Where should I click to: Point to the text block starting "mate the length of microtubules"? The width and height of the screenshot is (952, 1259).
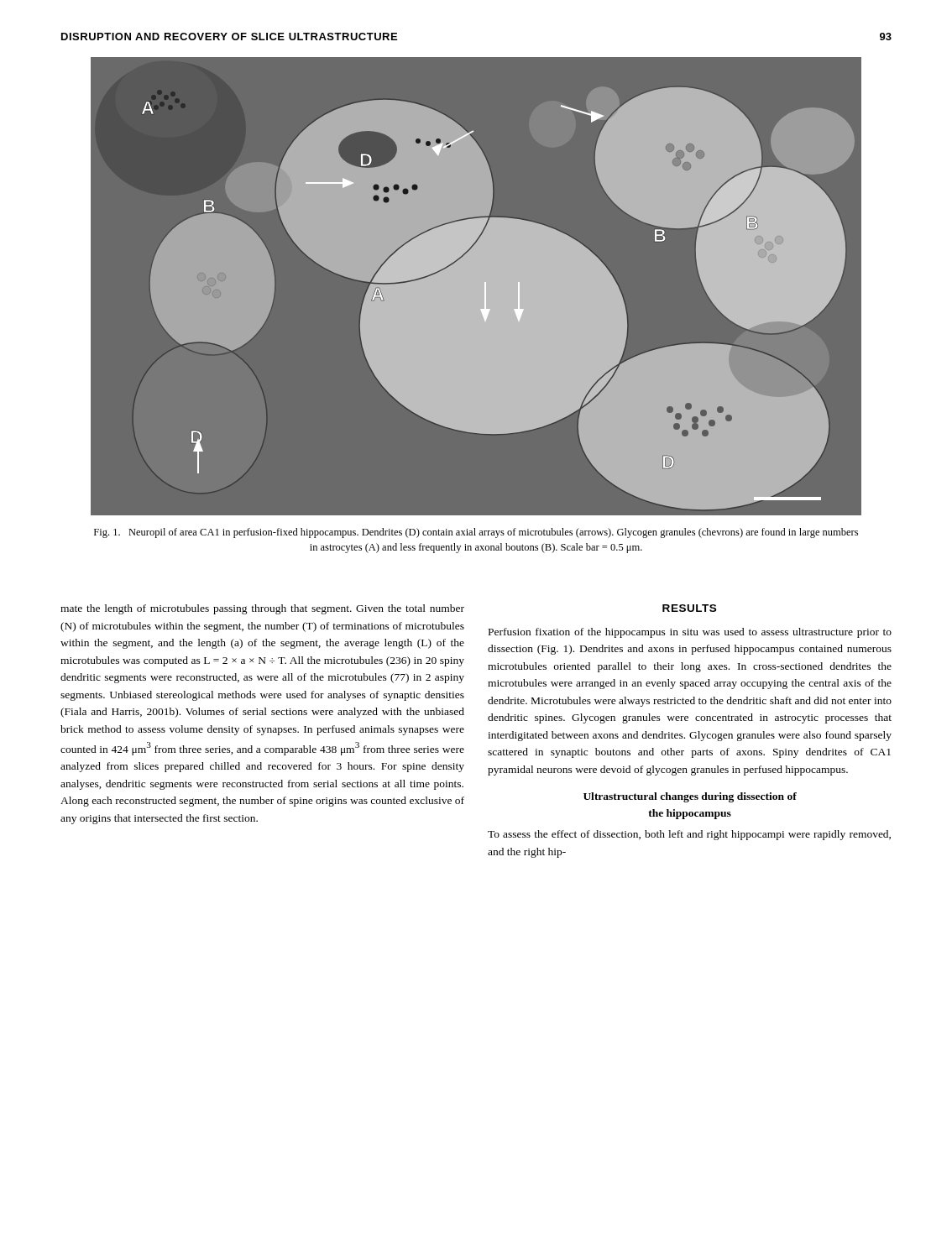(262, 713)
